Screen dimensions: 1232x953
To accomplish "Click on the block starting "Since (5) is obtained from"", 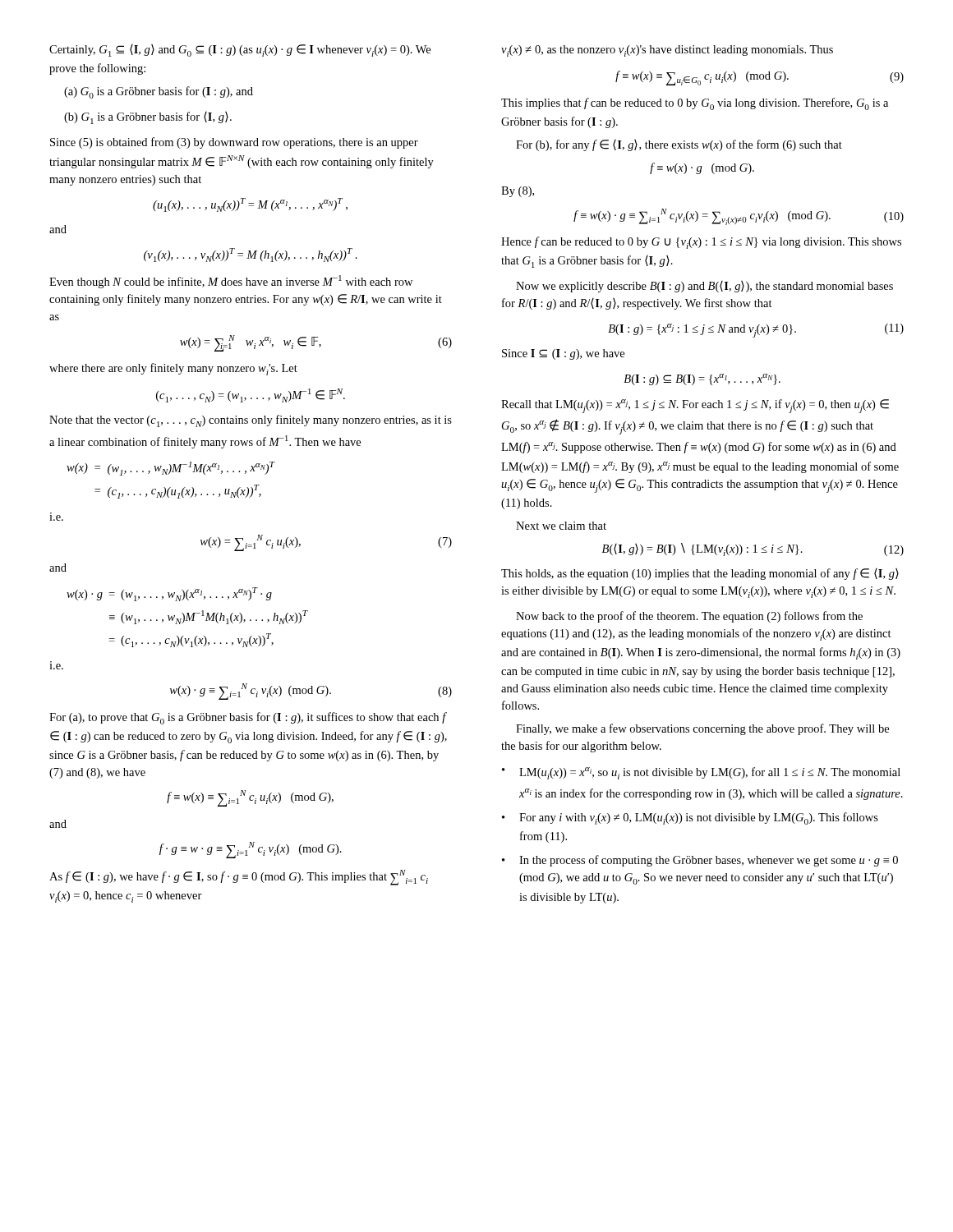I will coord(251,161).
